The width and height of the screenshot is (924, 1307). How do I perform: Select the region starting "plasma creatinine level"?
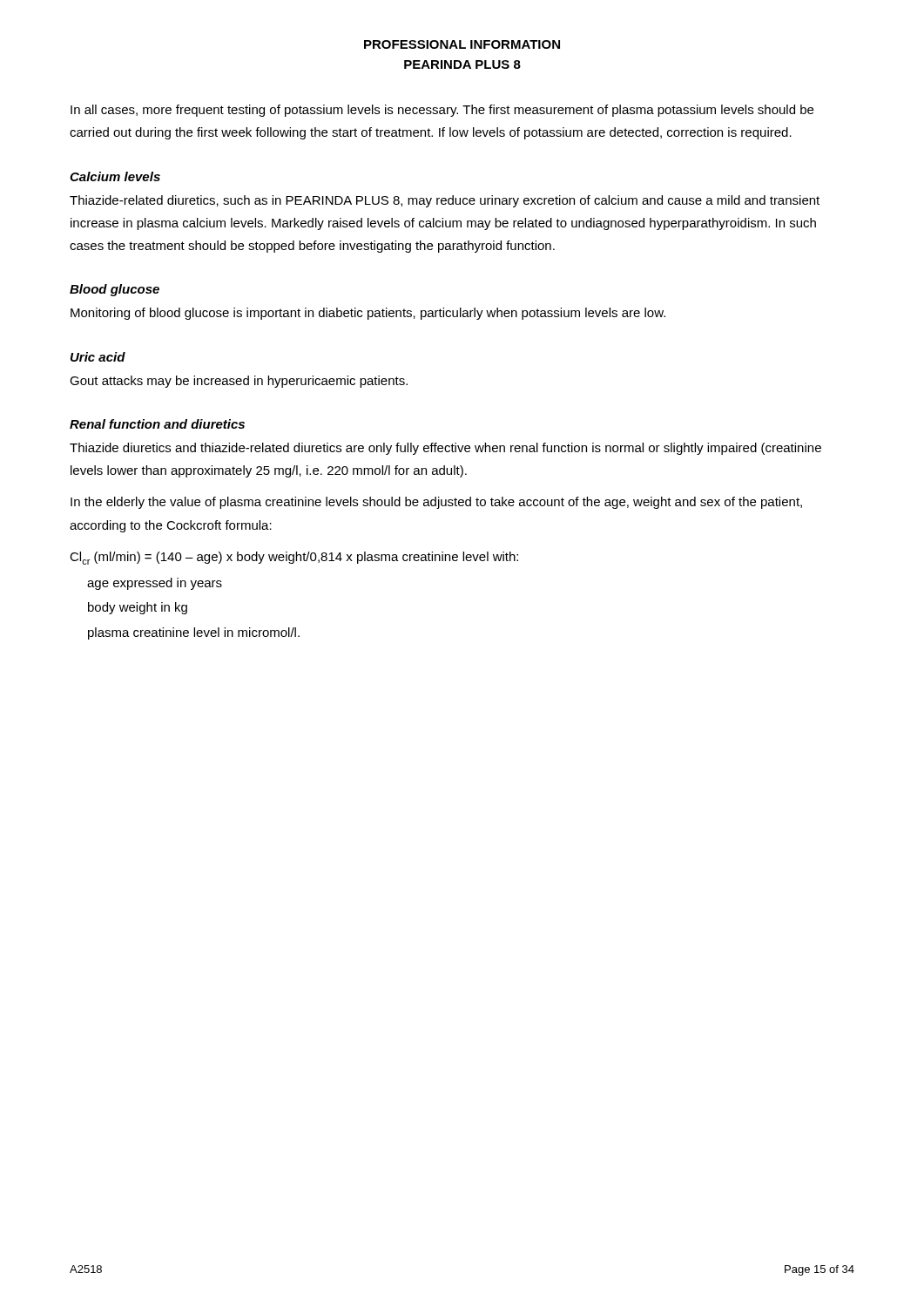194,632
